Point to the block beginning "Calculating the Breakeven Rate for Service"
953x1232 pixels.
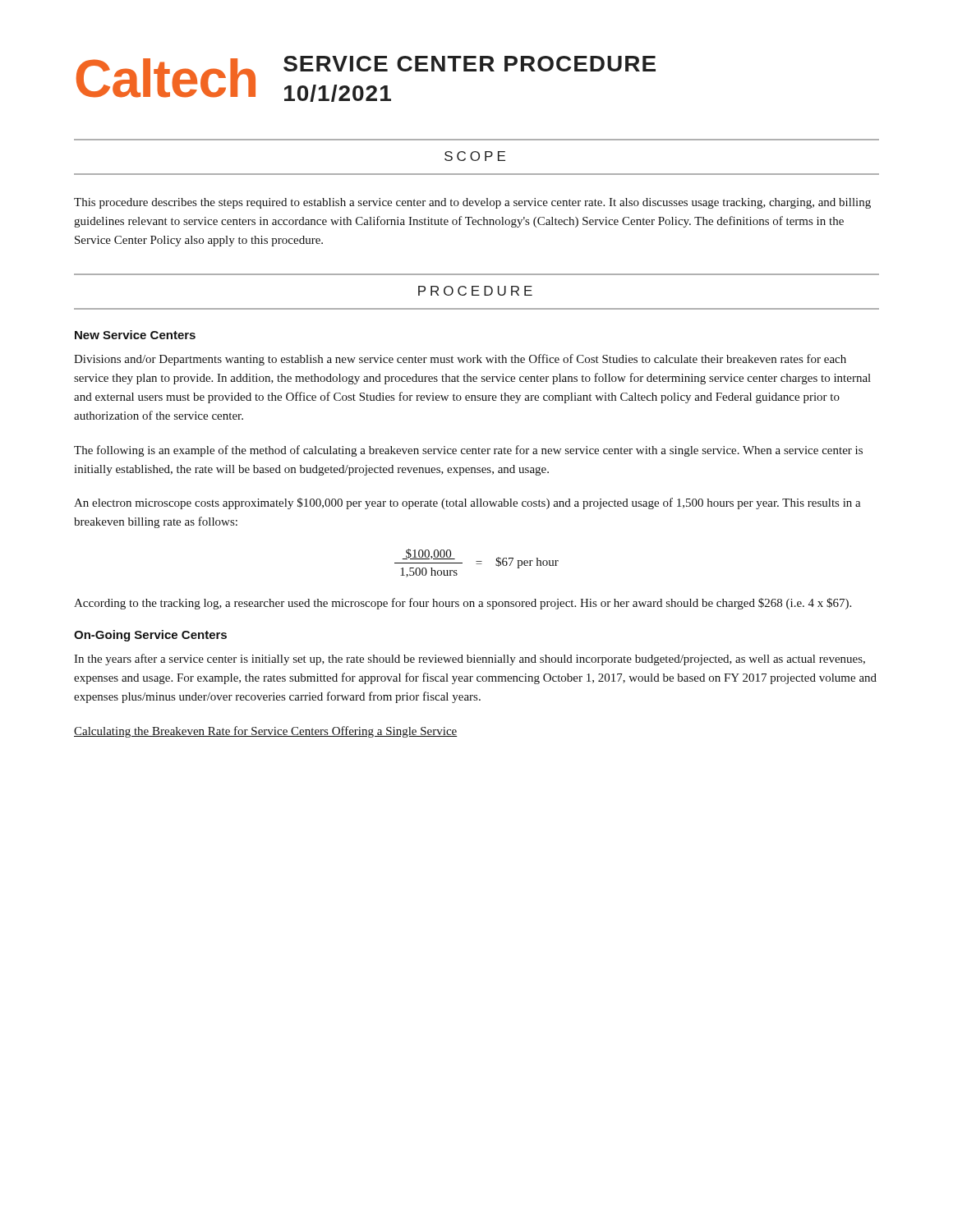point(265,731)
